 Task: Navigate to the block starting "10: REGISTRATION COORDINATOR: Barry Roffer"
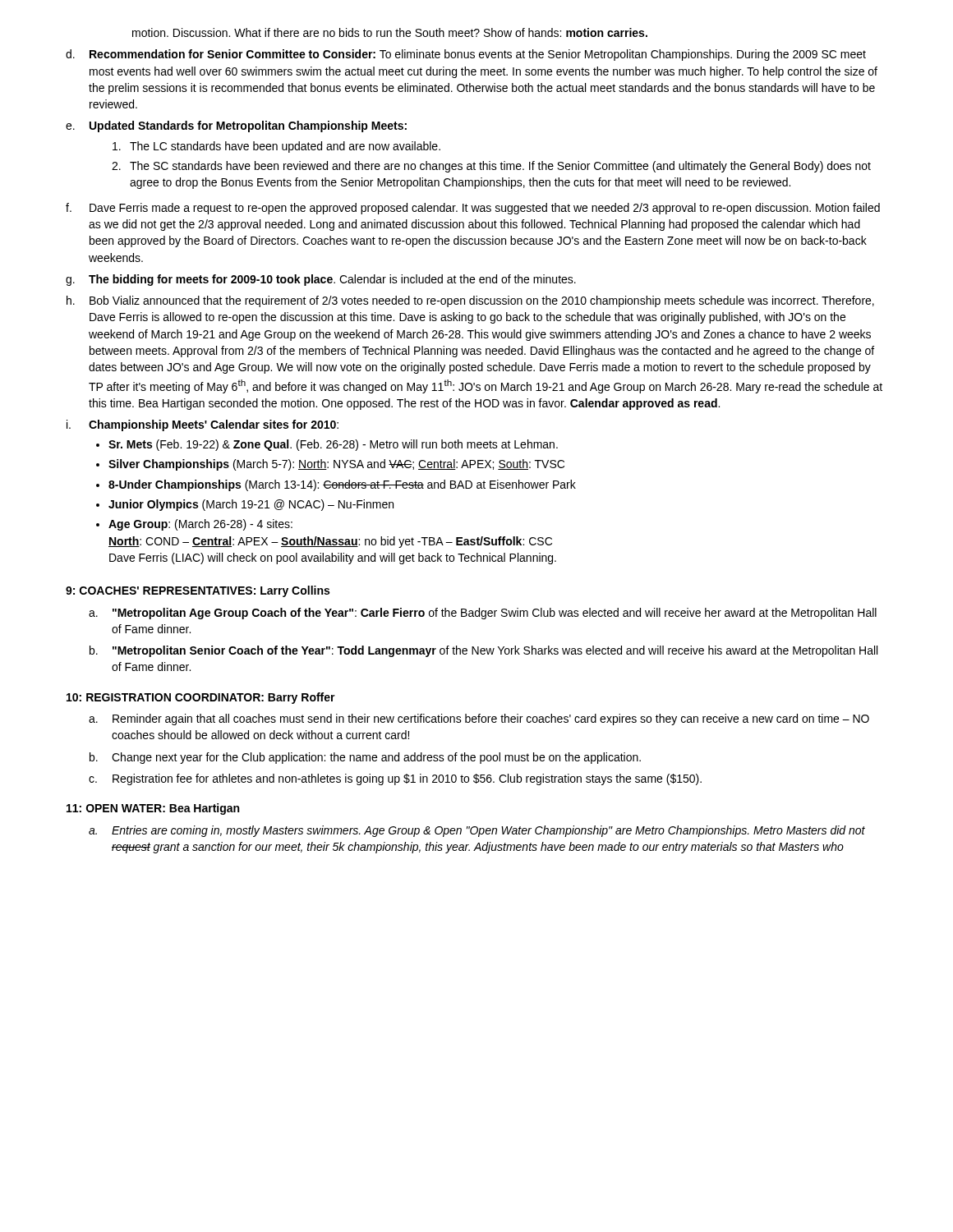click(x=200, y=697)
